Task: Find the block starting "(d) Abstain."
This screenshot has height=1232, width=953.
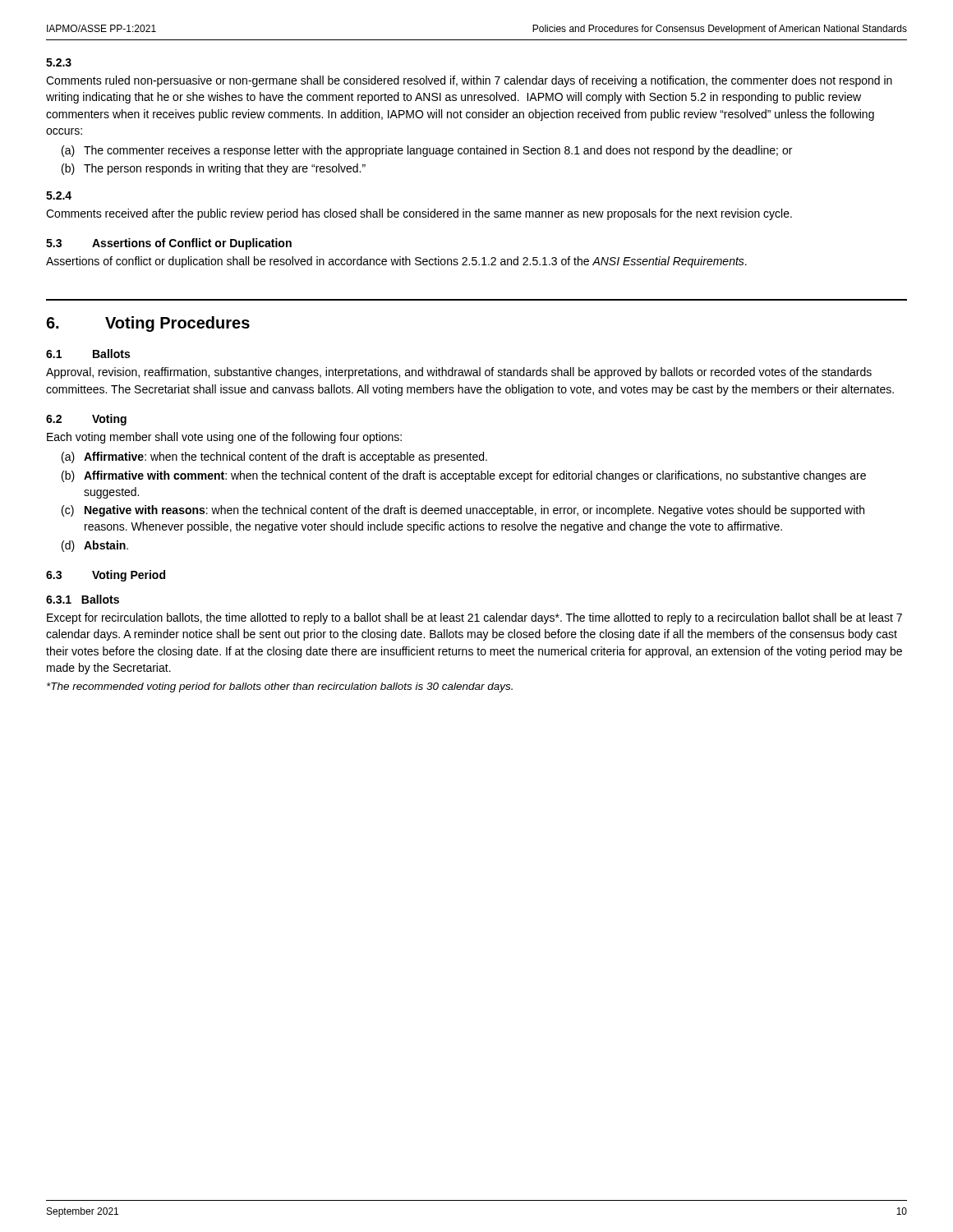Action: (x=95, y=546)
